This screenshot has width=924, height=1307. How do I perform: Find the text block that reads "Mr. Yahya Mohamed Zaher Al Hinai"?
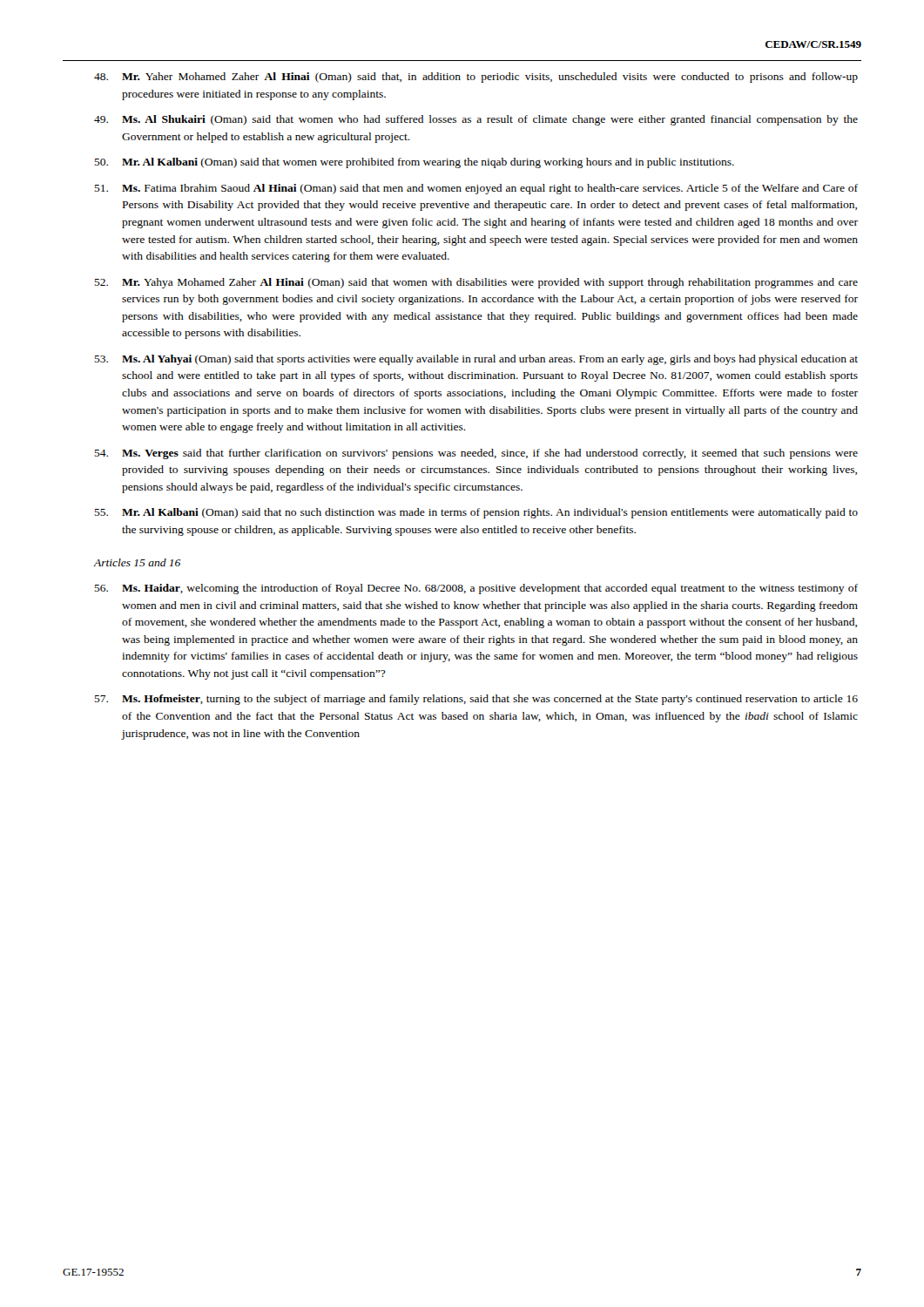[x=476, y=307]
